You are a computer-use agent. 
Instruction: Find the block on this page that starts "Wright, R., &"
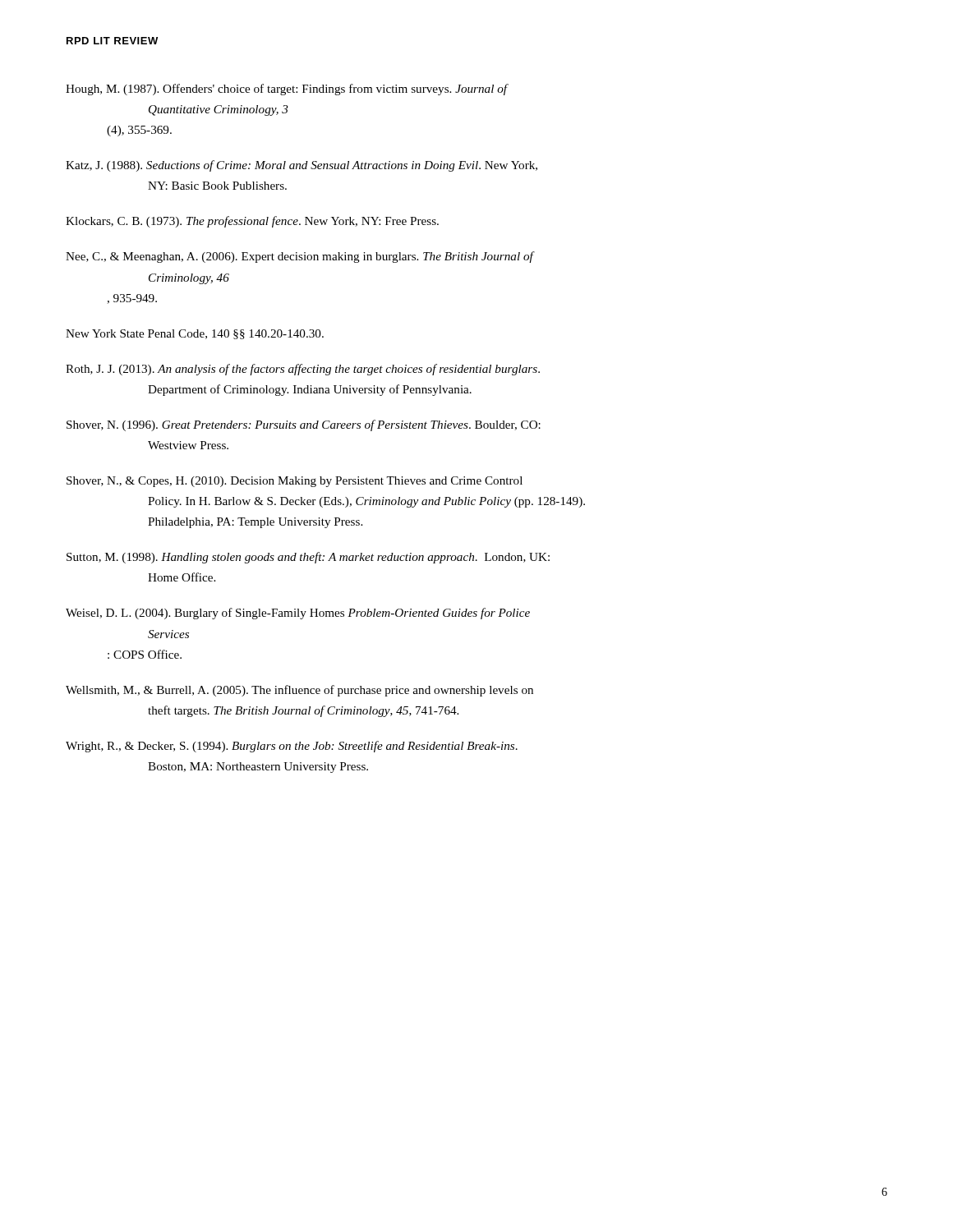(476, 757)
